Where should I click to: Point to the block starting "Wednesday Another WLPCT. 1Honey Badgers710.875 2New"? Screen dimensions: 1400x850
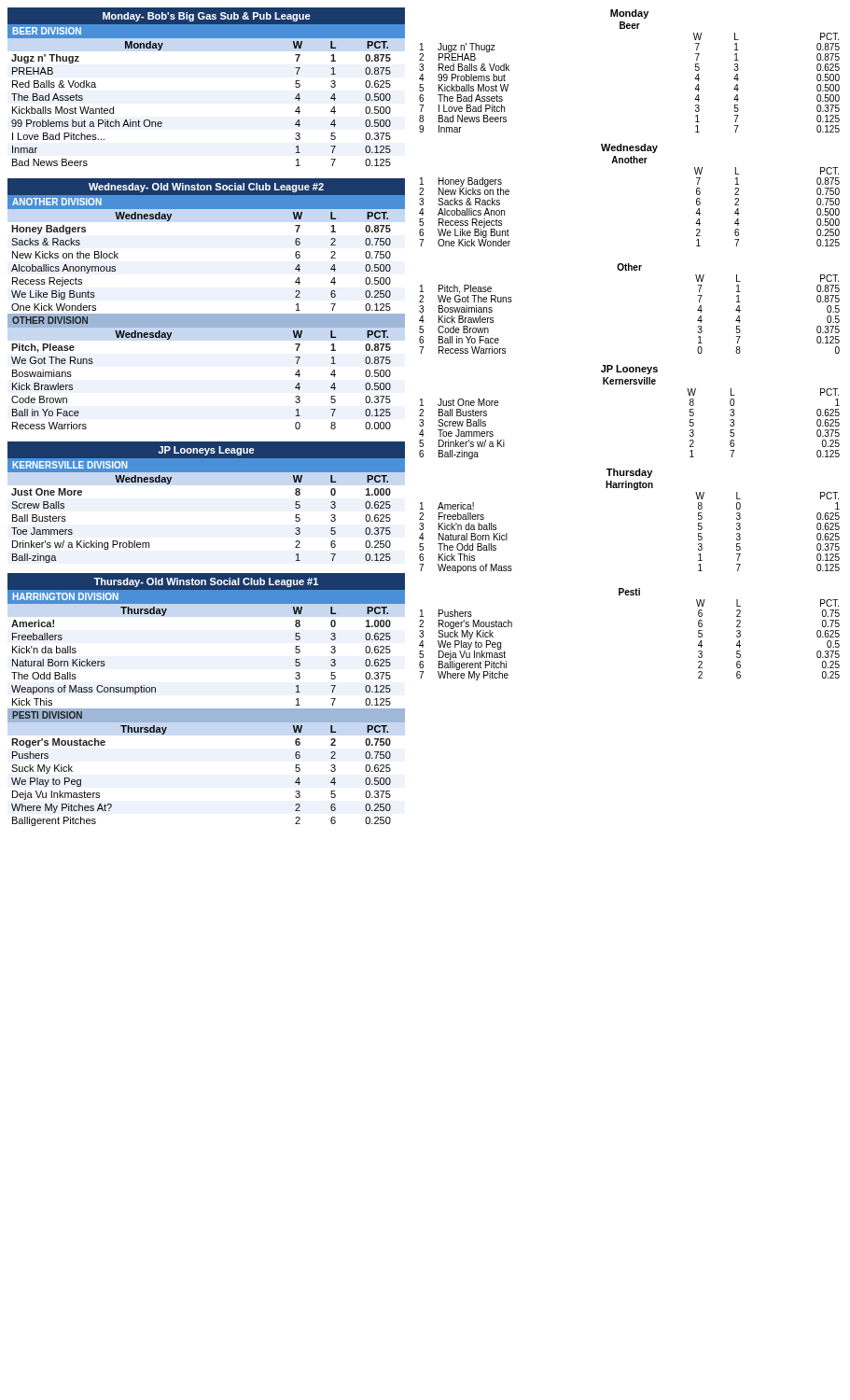629,148
